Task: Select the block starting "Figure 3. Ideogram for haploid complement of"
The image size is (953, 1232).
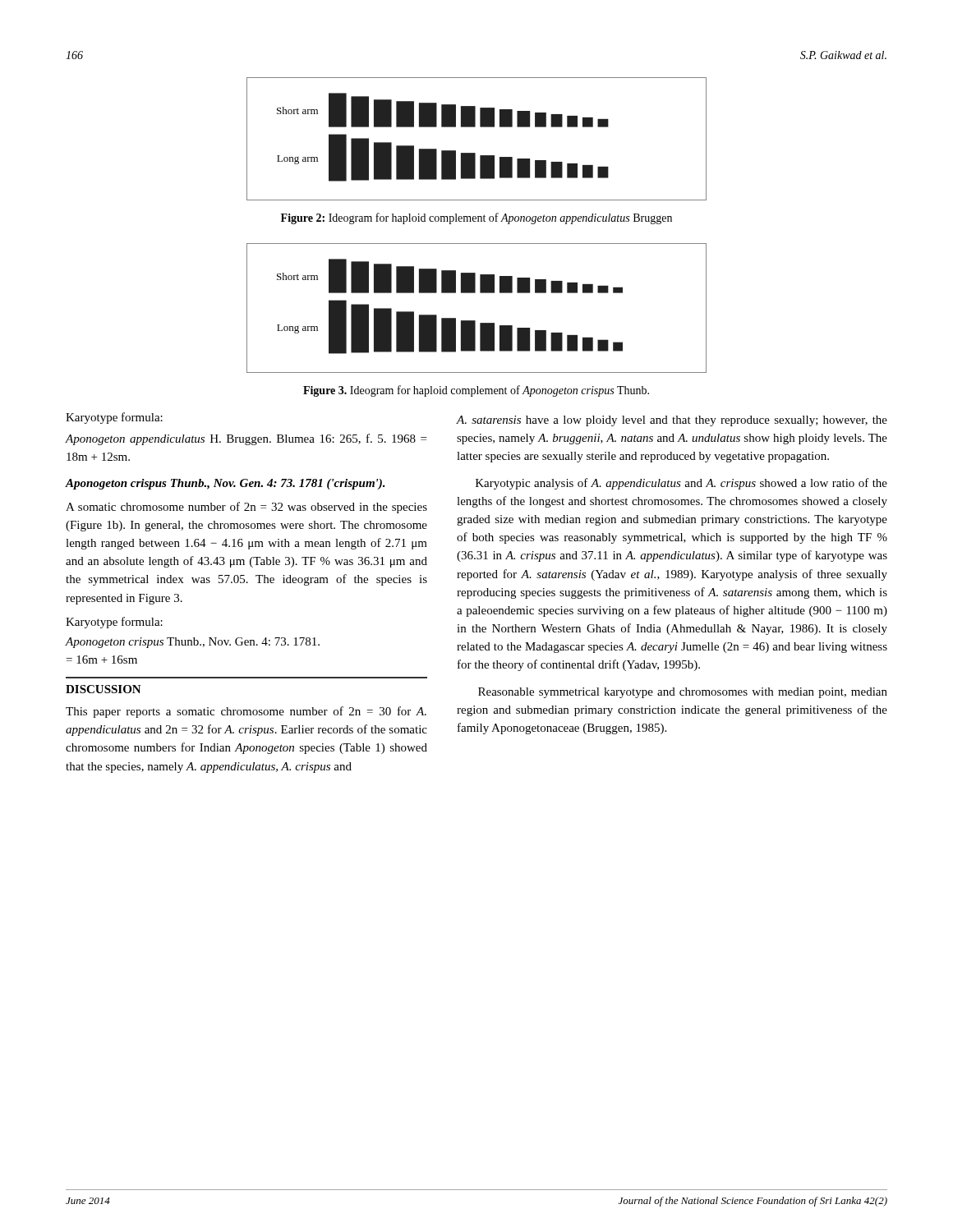Action: pos(476,391)
